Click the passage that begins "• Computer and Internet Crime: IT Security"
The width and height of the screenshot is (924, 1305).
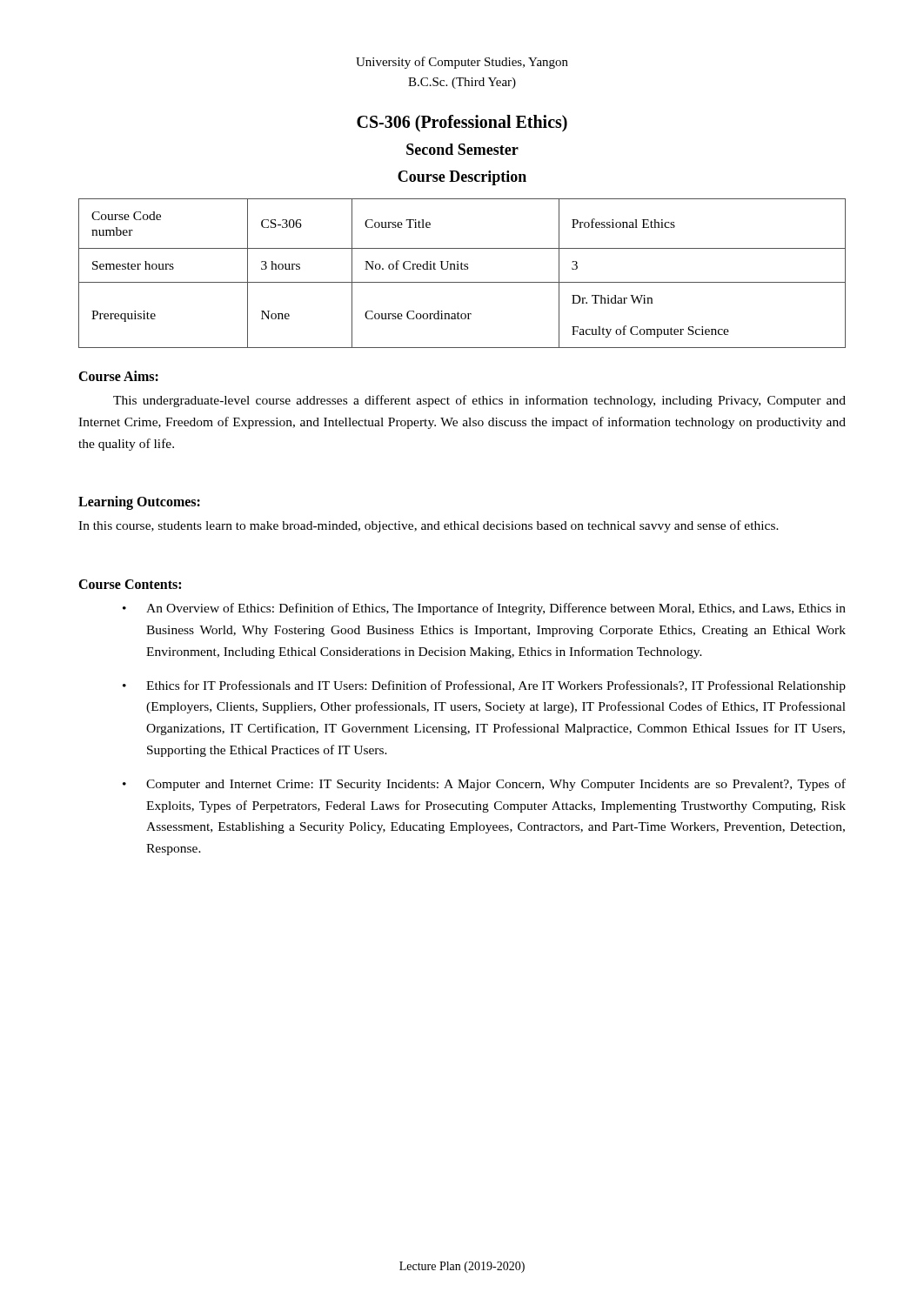475,816
